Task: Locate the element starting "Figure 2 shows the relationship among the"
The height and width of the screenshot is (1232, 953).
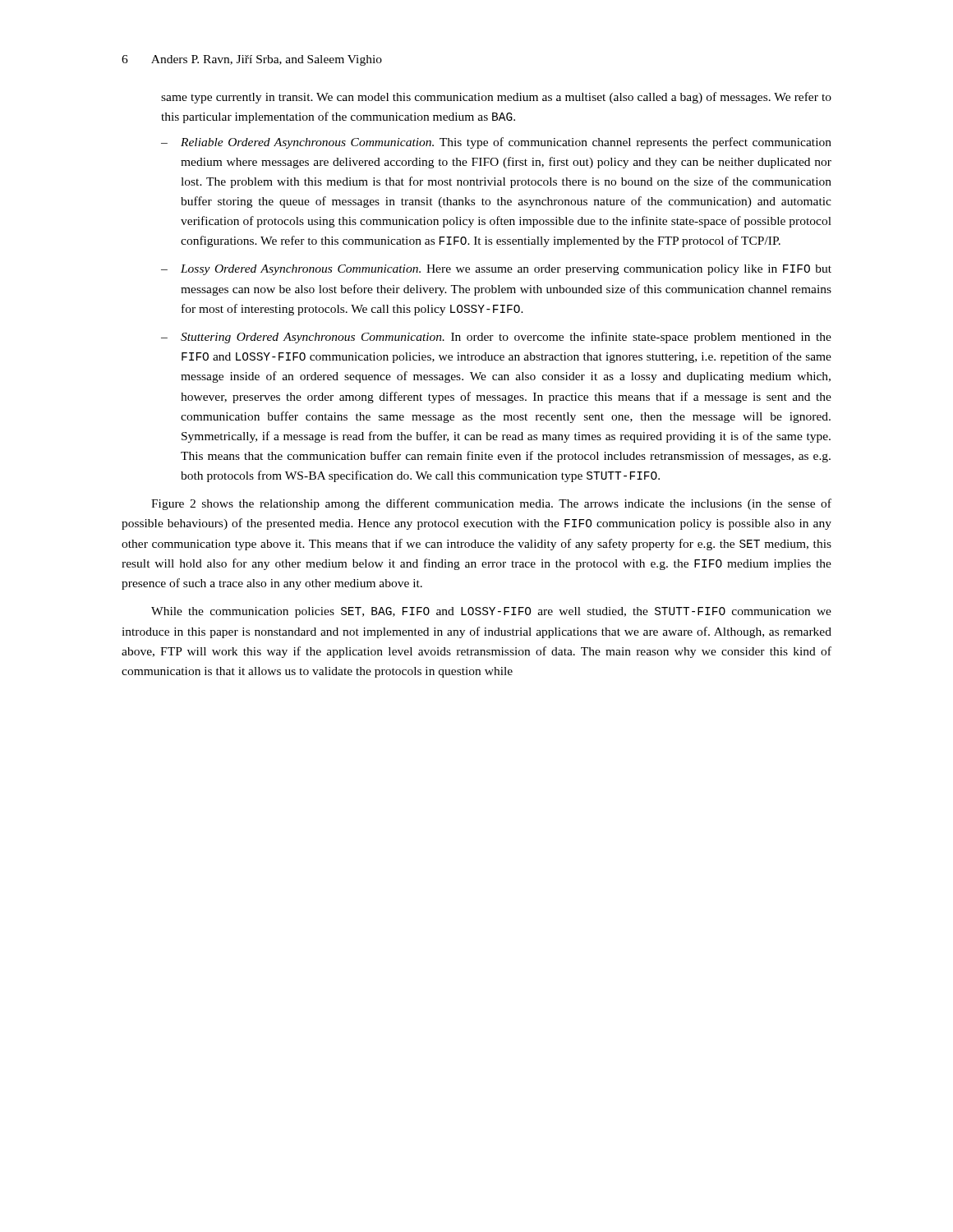Action: (x=476, y=543)
